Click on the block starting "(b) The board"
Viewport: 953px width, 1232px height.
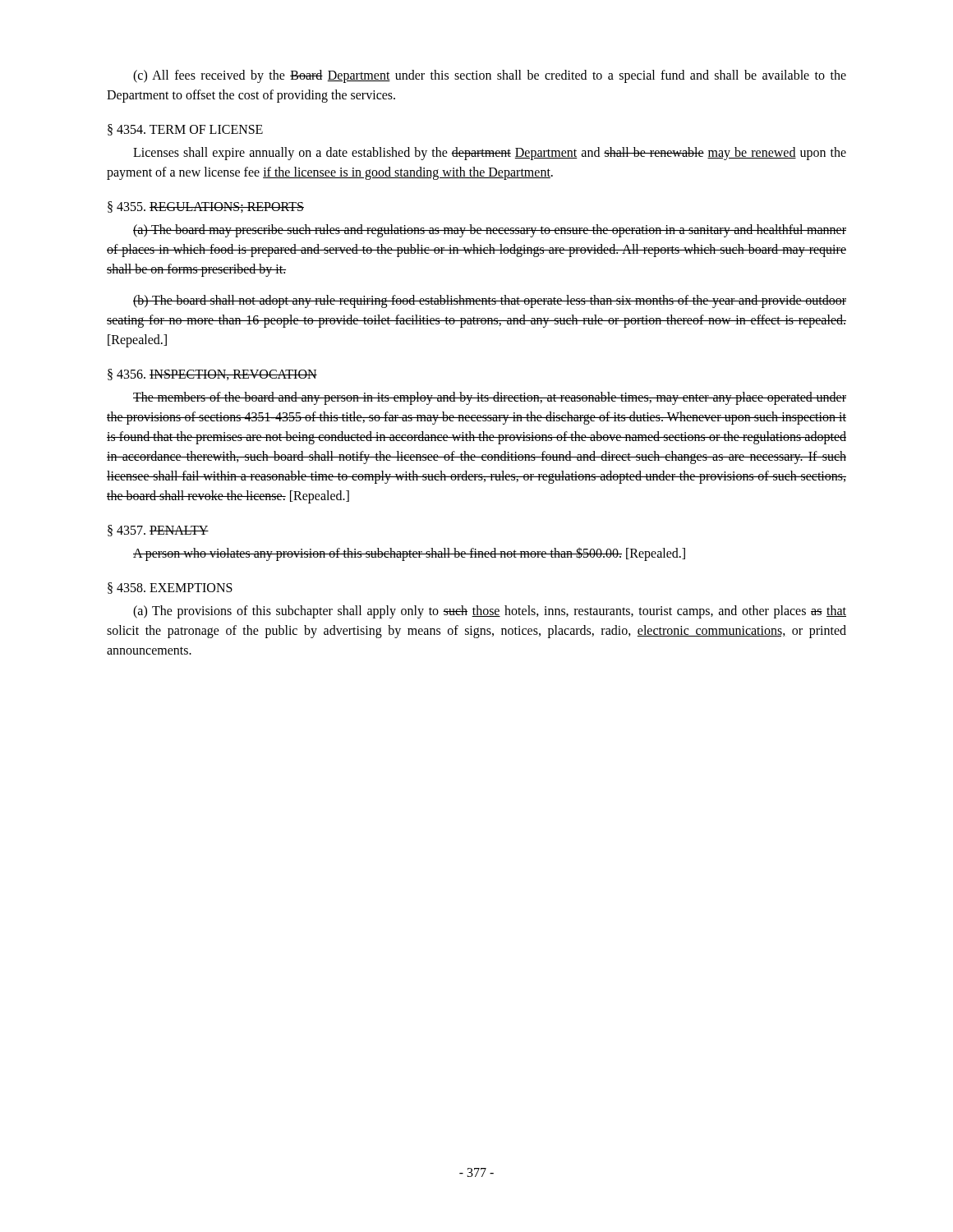pos(476,320)
